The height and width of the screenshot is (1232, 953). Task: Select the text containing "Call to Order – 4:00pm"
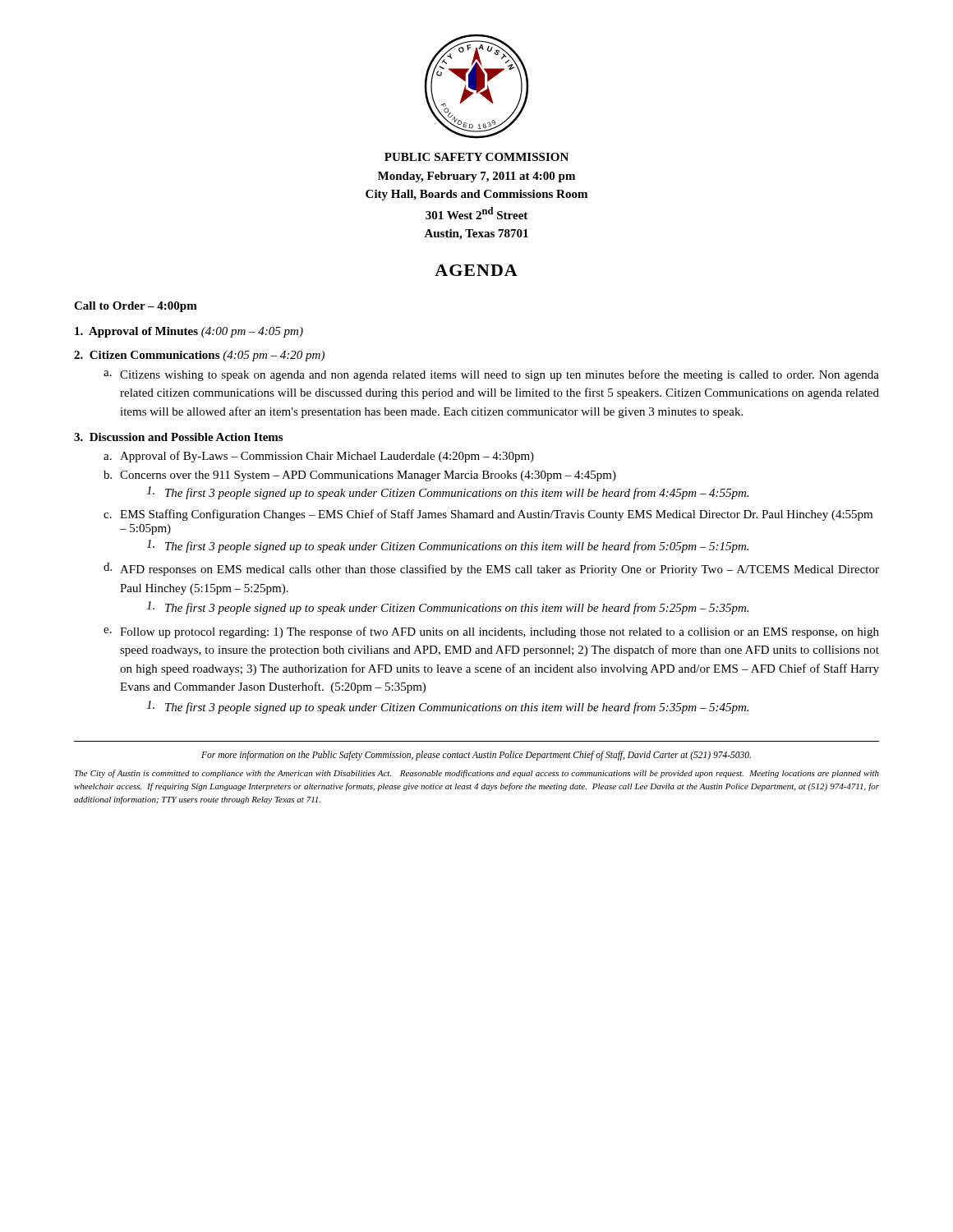135,305
